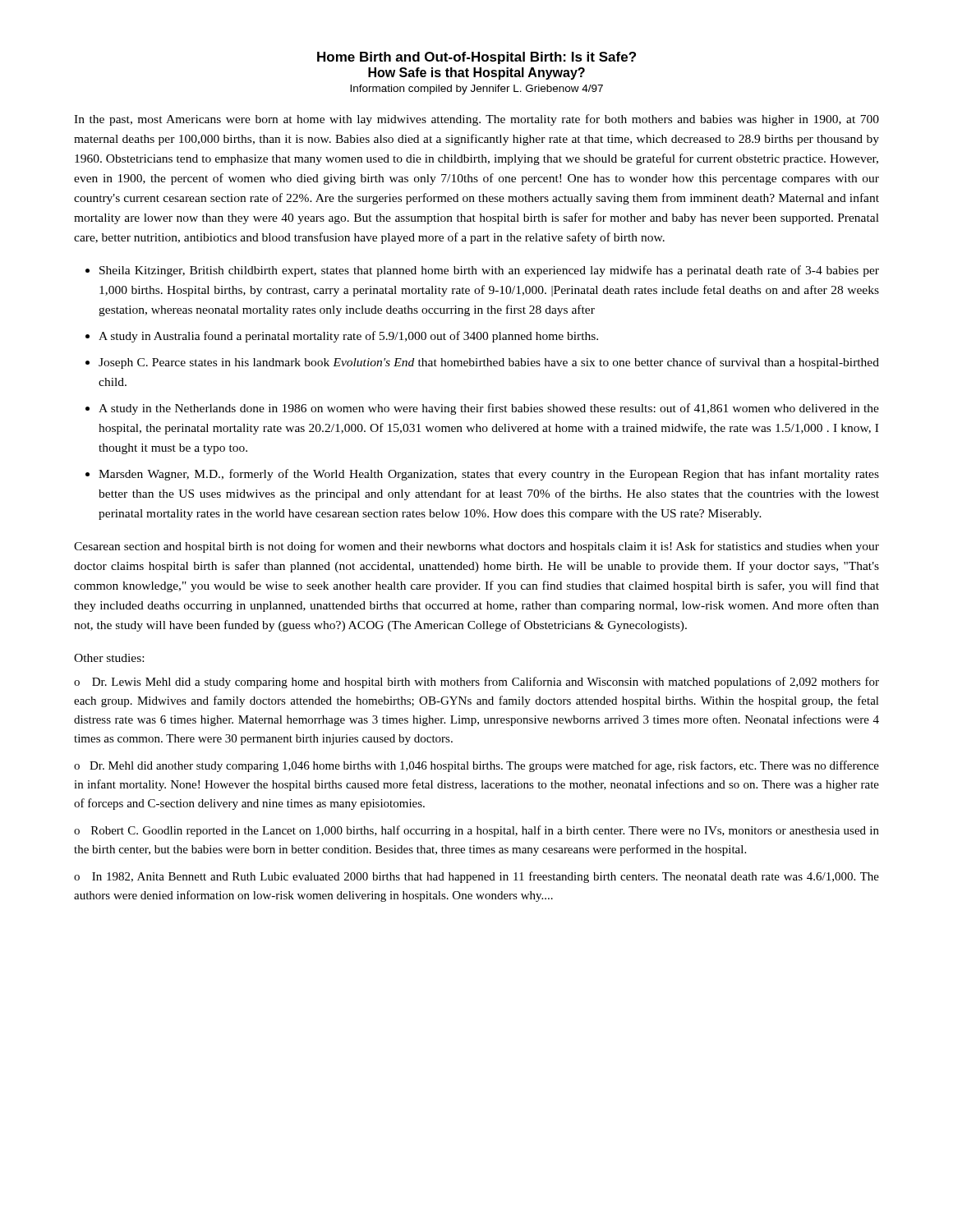
Task: Locate the text starting "o In 1982, Anita Bennett and"
Action: [476, 886]
